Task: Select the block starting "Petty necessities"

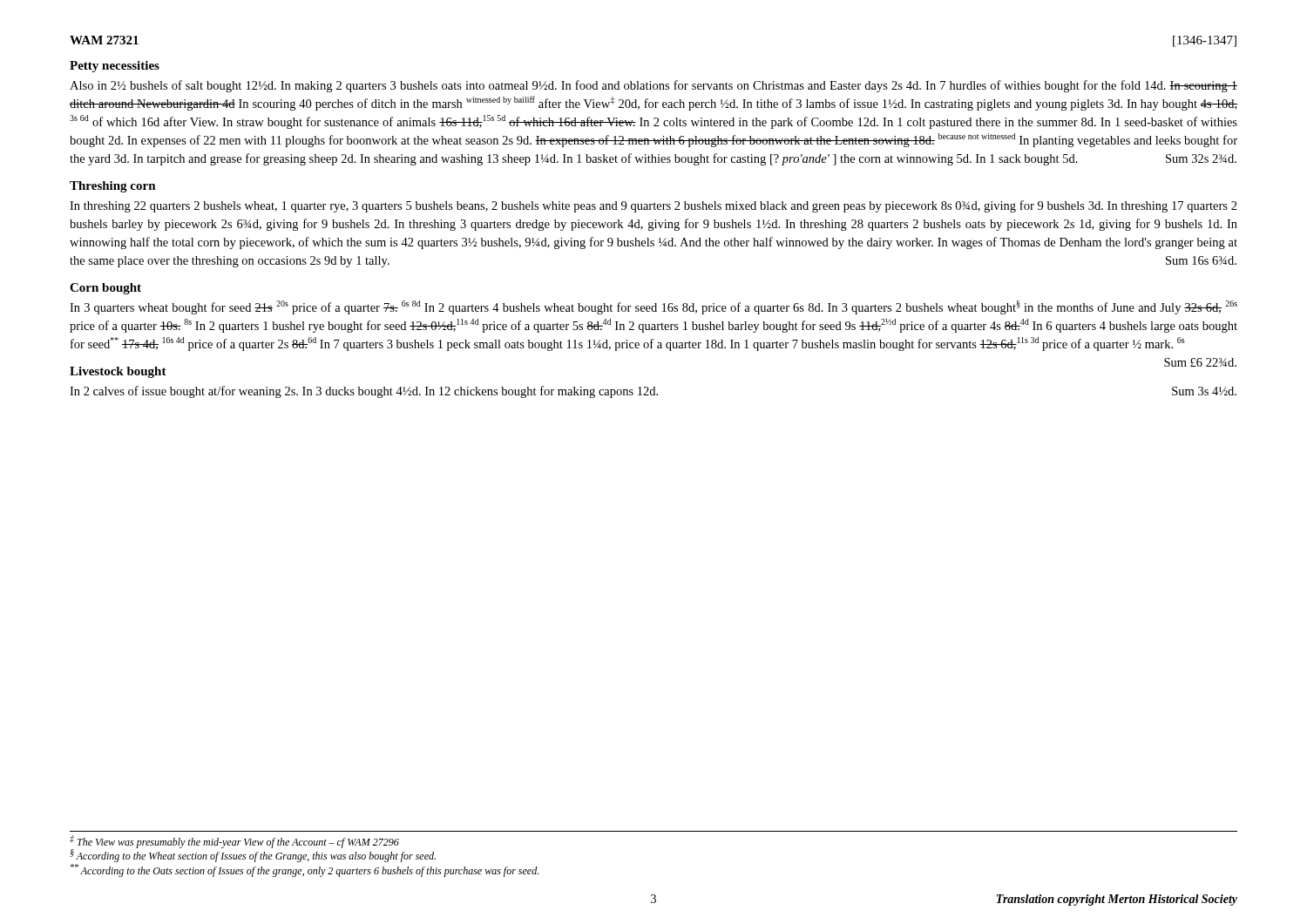Action: pyautogui.click(x=114, y=65)
